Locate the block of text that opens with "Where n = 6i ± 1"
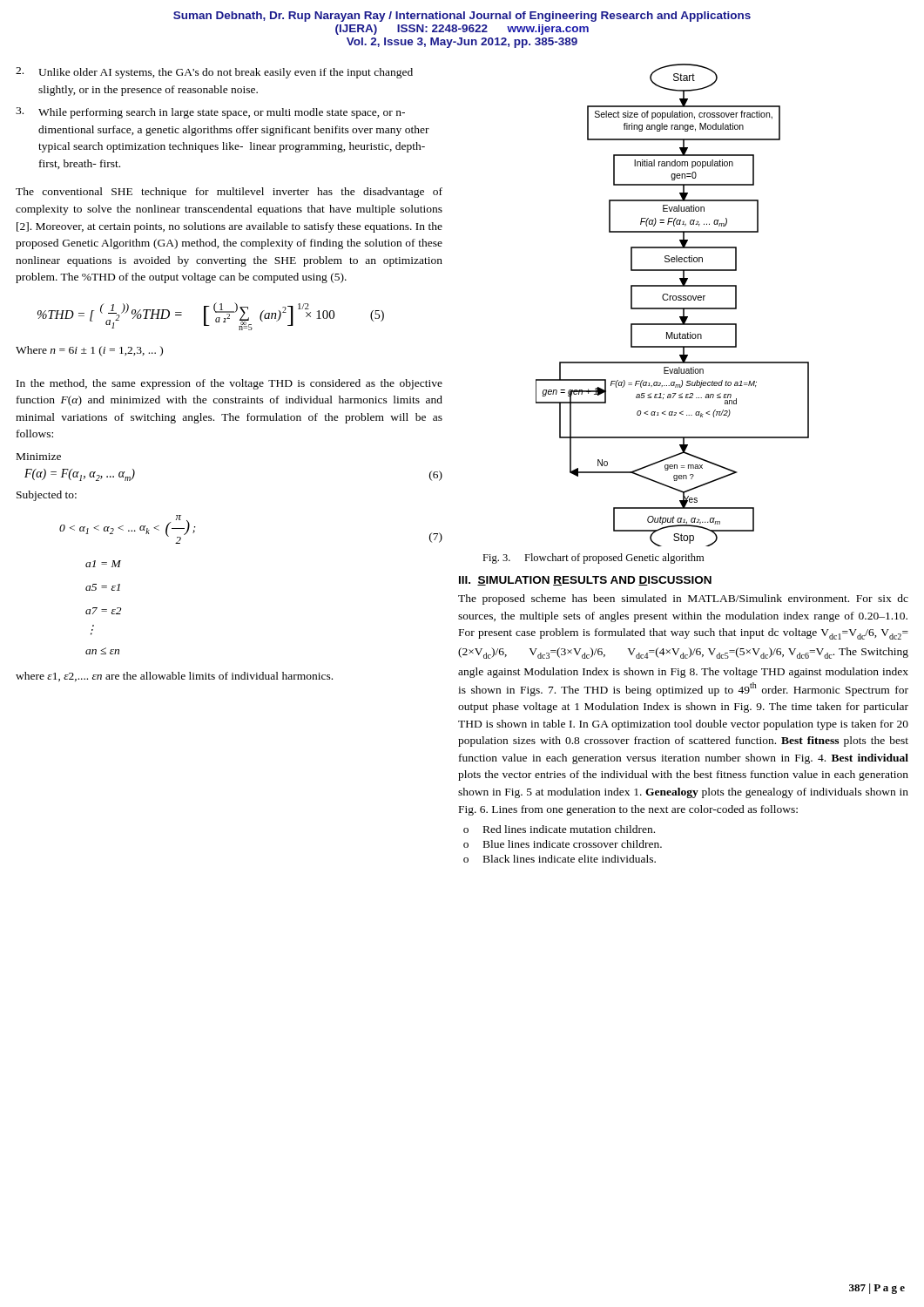Image resolution: width=924 pixels, height=1307 pixels. (90, 350)
